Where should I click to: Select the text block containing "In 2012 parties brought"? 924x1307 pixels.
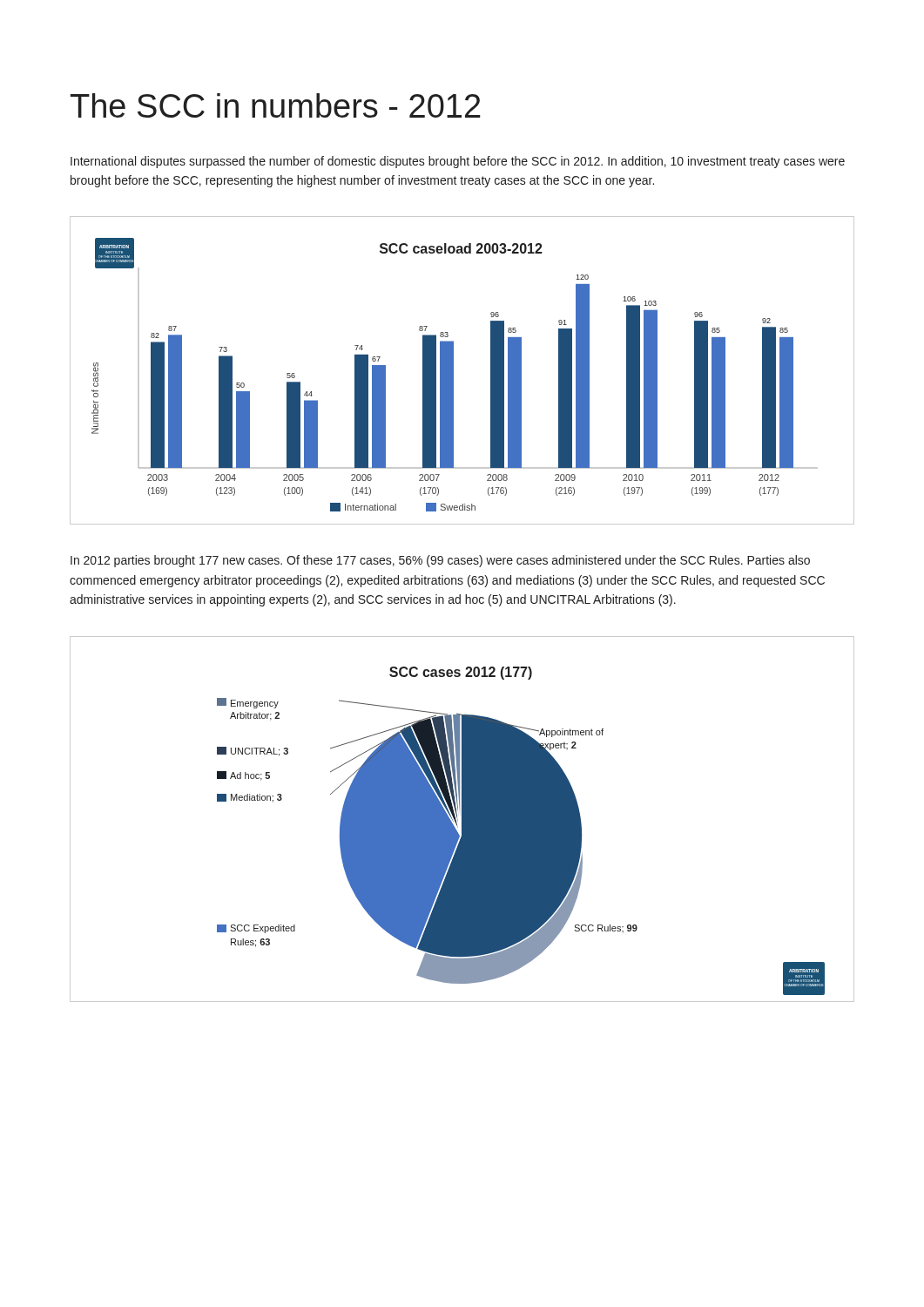point(462,580)
